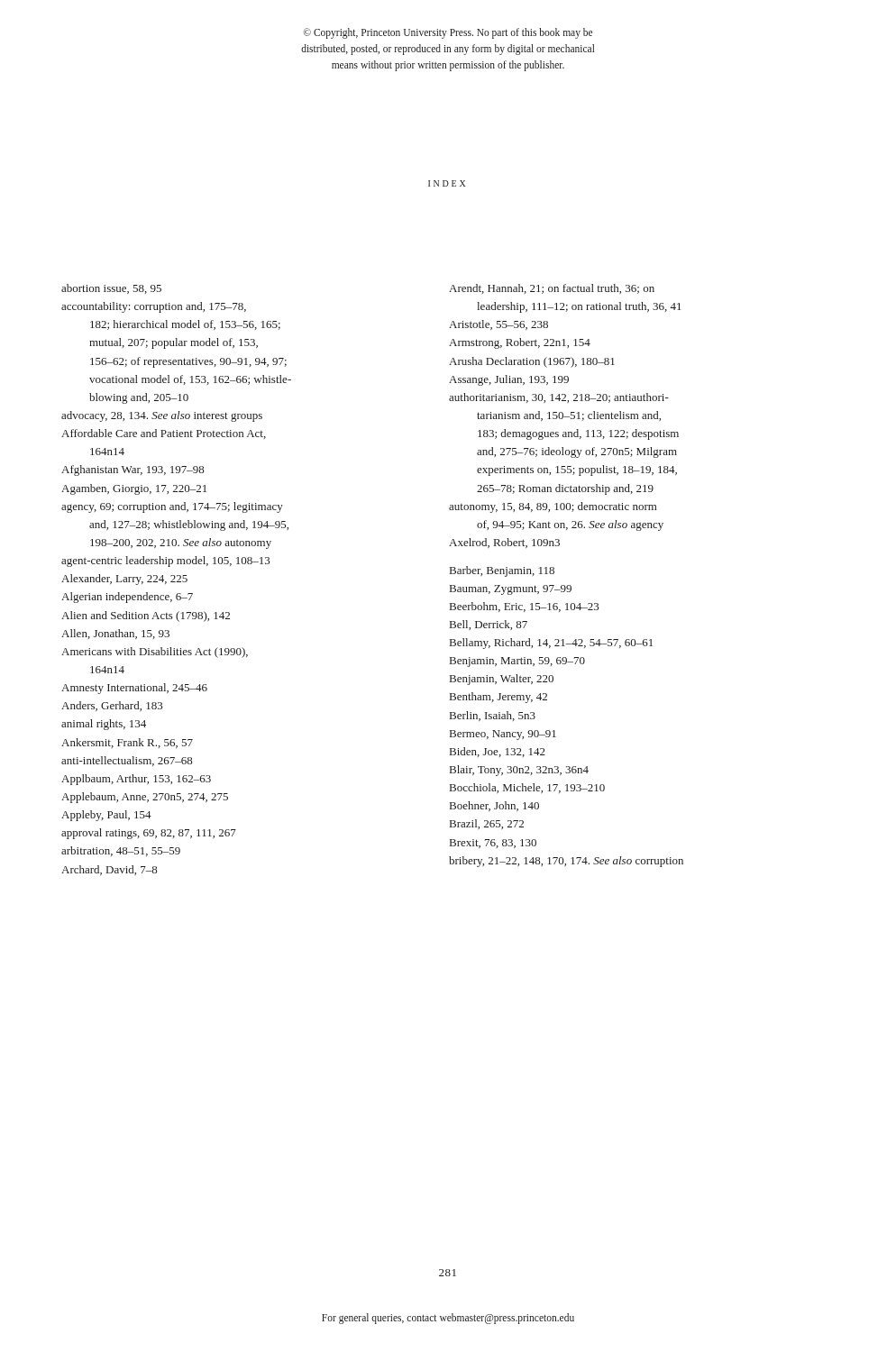Locate the text starting "arbitration, 48–51, 55–59"

pos(121,851)
